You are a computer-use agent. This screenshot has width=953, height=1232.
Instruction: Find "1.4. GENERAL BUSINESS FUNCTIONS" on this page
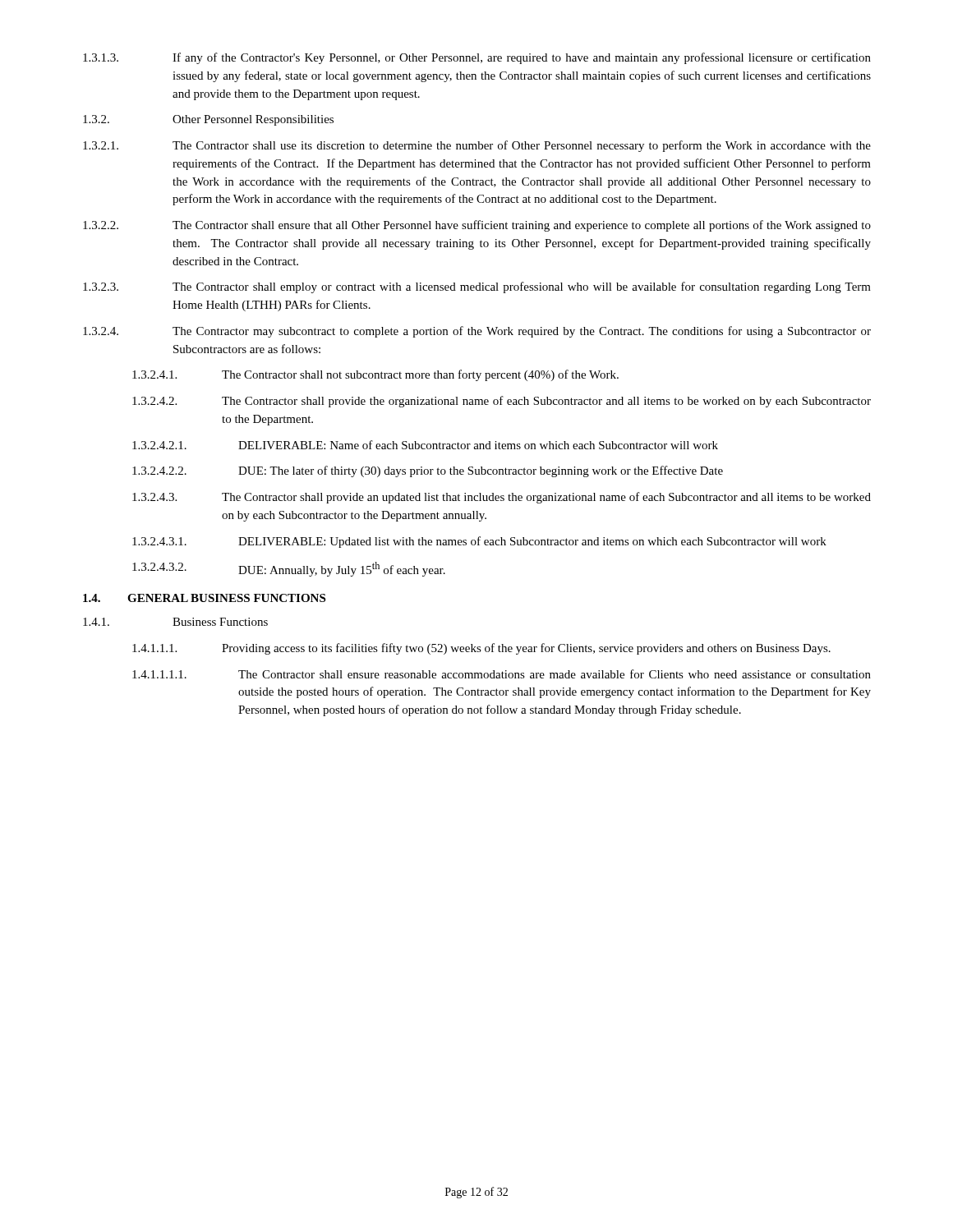coord(204,598)
